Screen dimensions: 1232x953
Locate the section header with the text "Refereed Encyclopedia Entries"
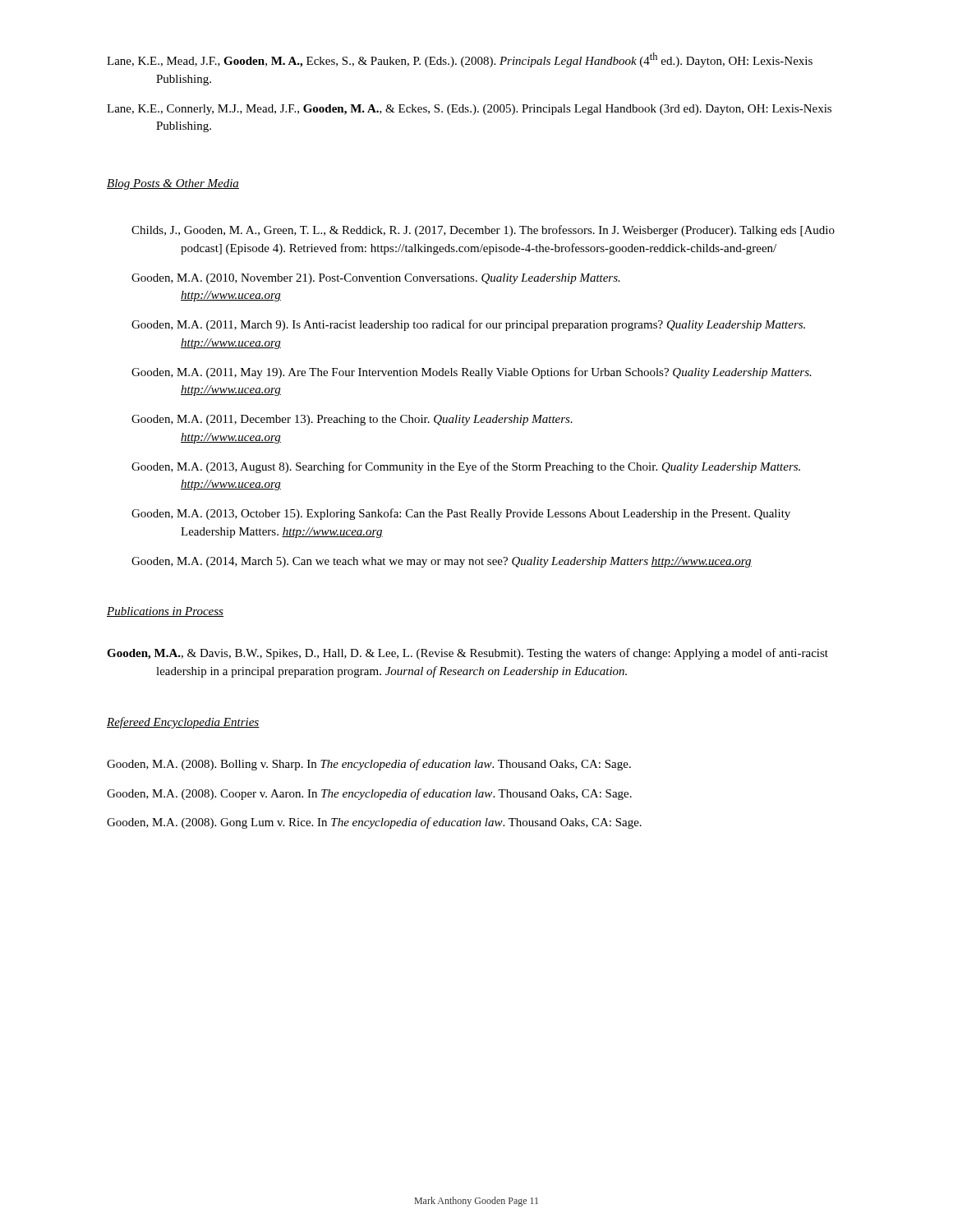[183, 722]
